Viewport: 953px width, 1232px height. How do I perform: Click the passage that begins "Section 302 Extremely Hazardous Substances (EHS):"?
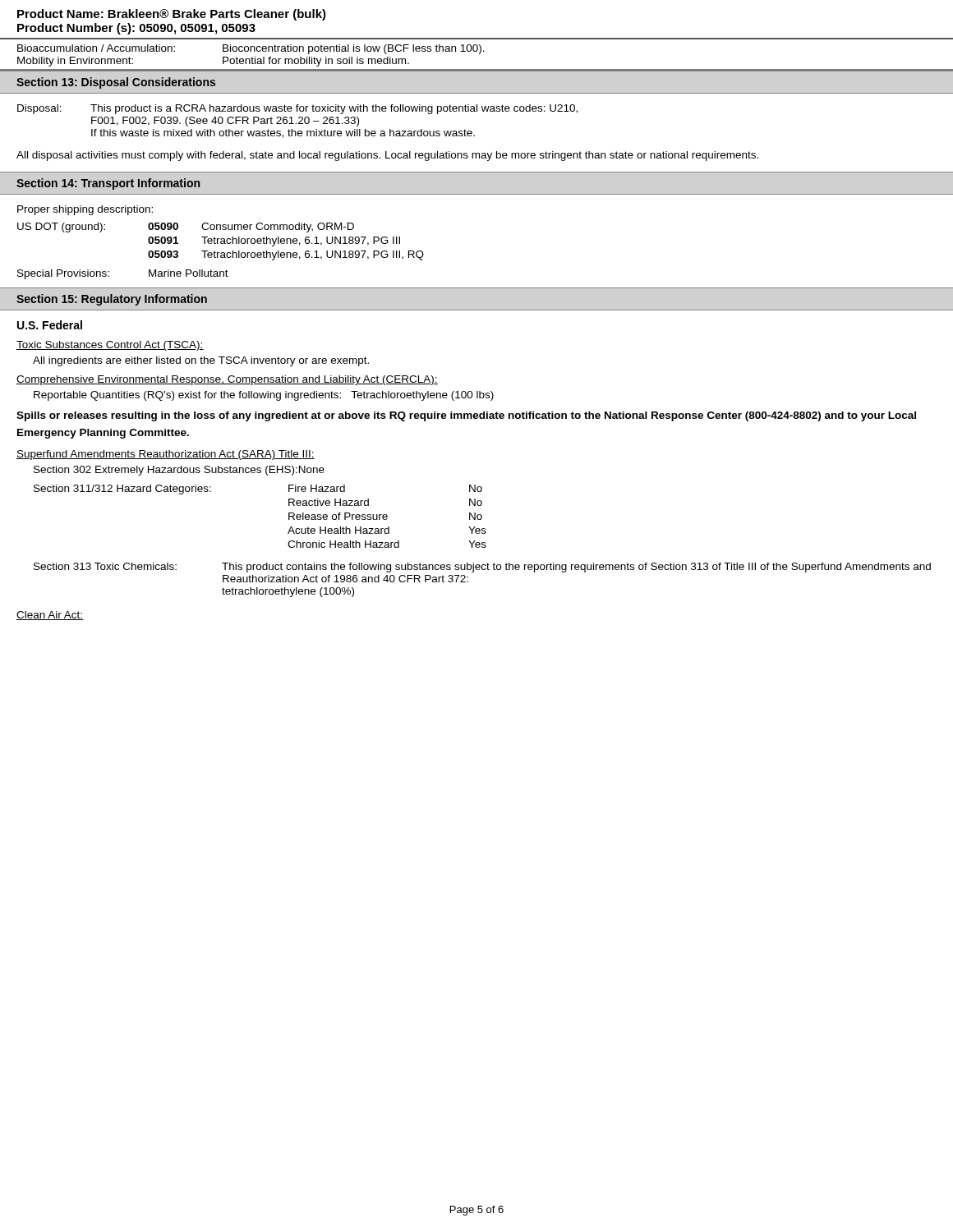179,469
